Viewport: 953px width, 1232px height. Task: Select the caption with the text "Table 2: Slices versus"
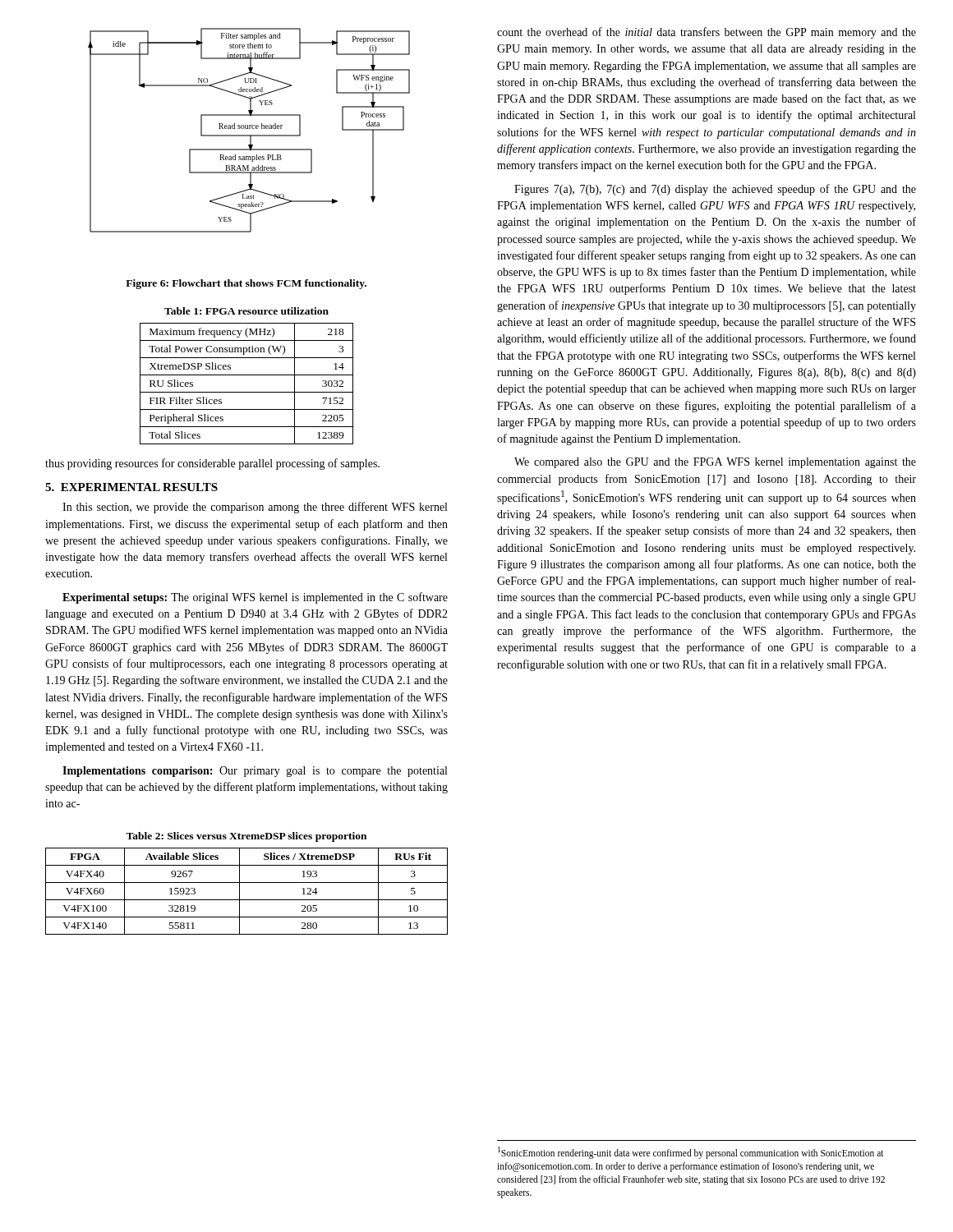click(246, 835)
